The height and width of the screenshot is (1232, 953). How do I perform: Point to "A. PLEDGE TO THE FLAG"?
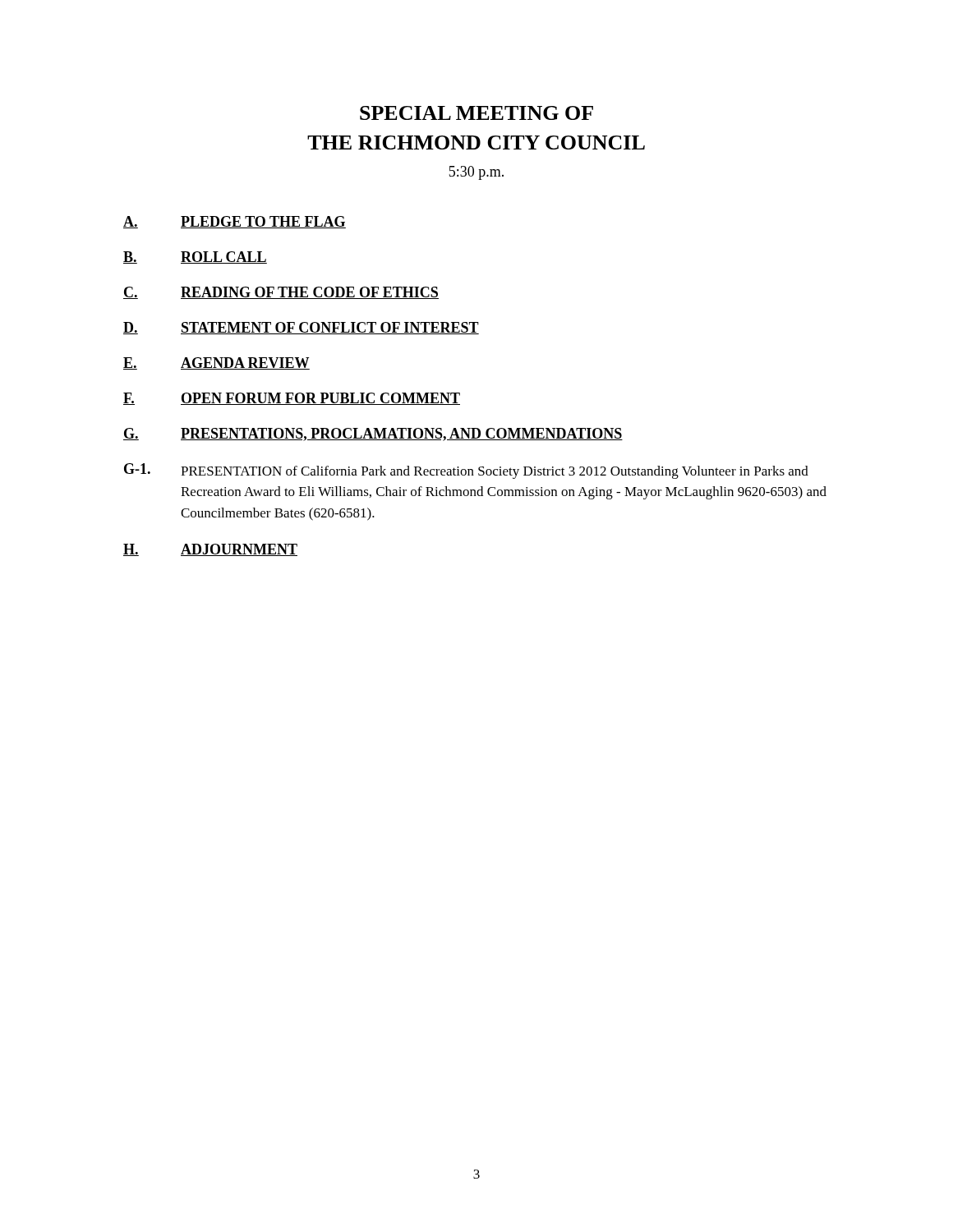pyautogui.click(x=234, y=222)
